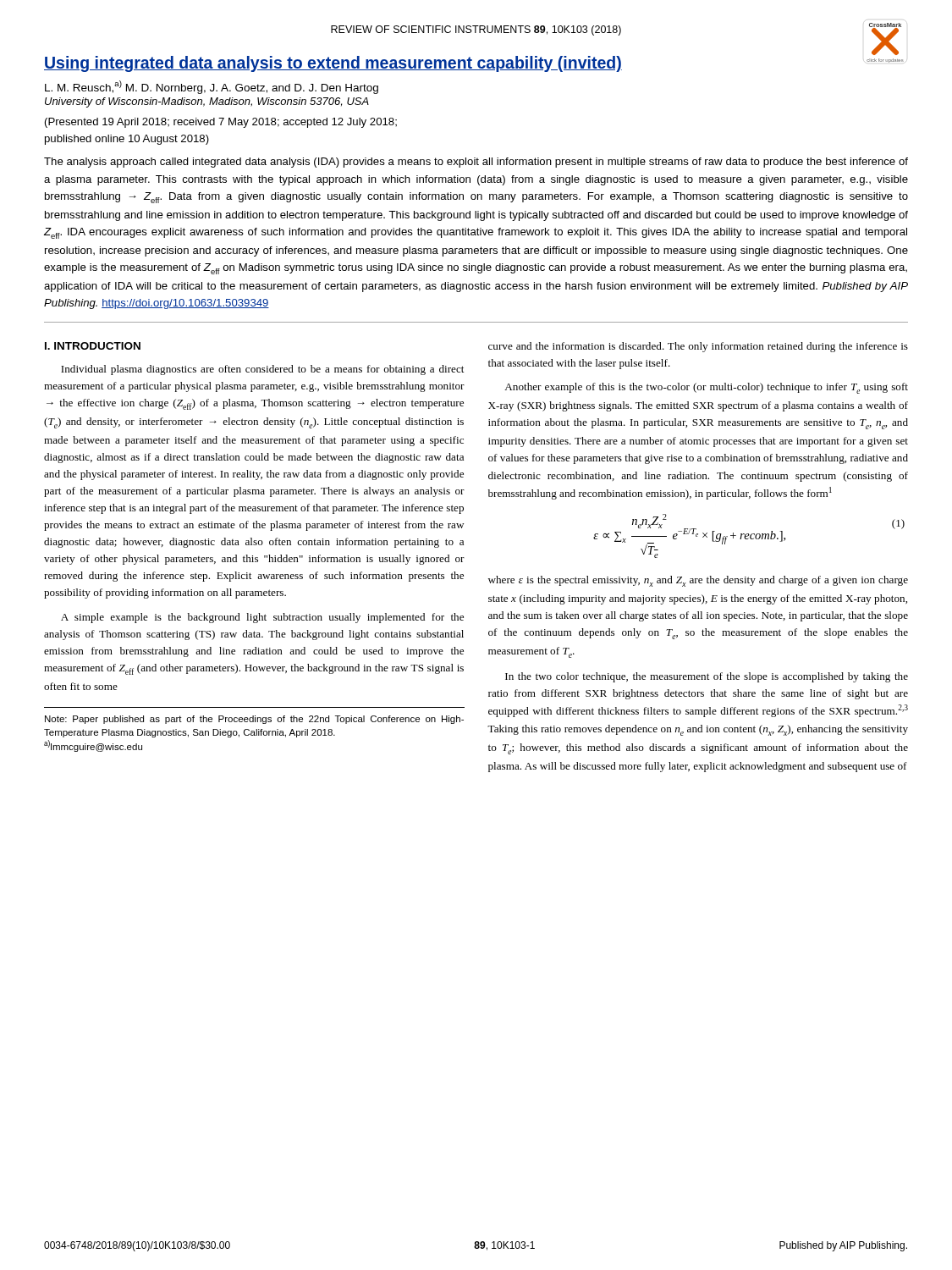952x1270 pixels.
Task: Navigate to the text starting "Individual plasma diagnostics are often considered"
Action: [254, 528]
